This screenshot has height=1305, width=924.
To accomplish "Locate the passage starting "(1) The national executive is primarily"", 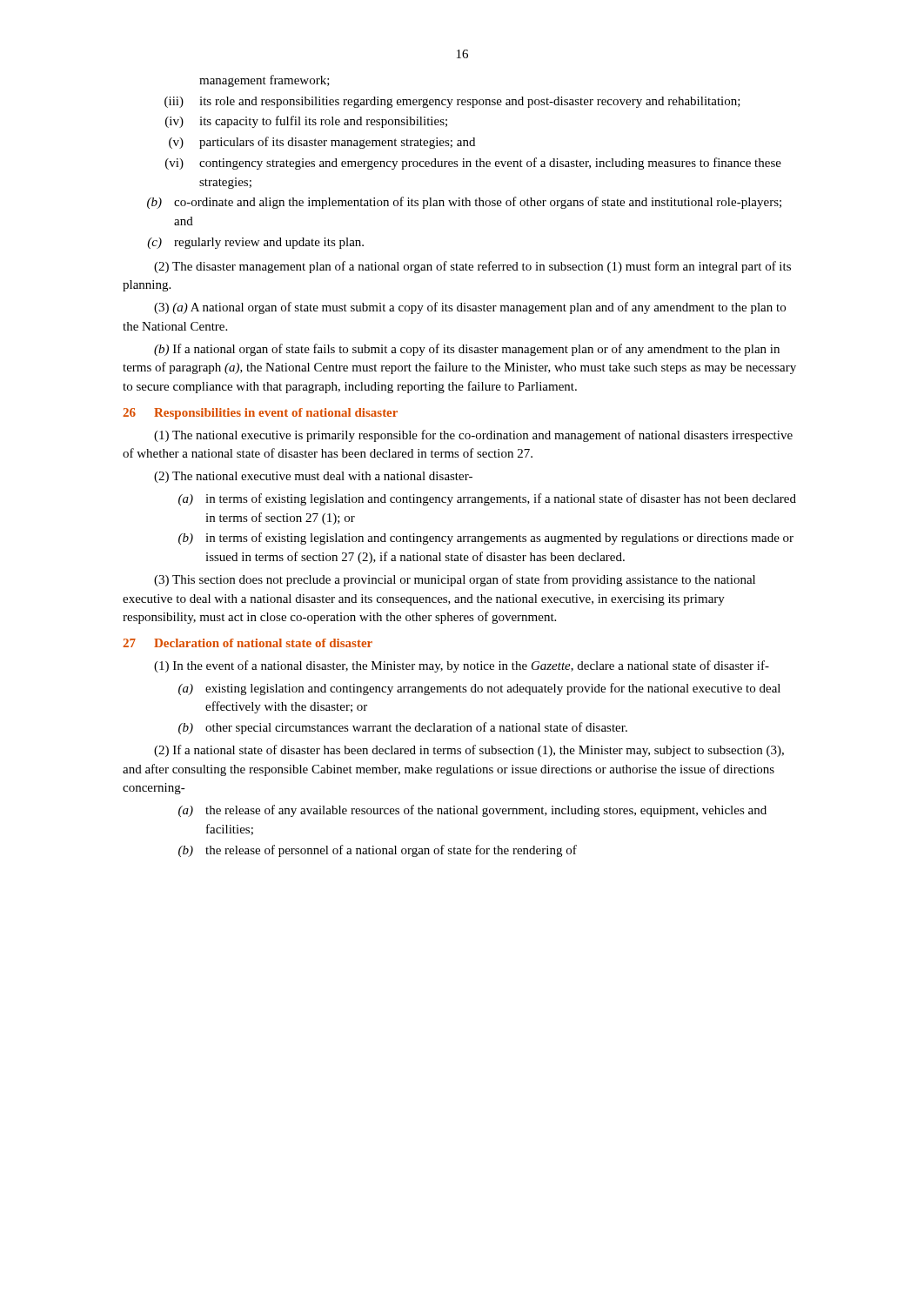I will point(458,444).
